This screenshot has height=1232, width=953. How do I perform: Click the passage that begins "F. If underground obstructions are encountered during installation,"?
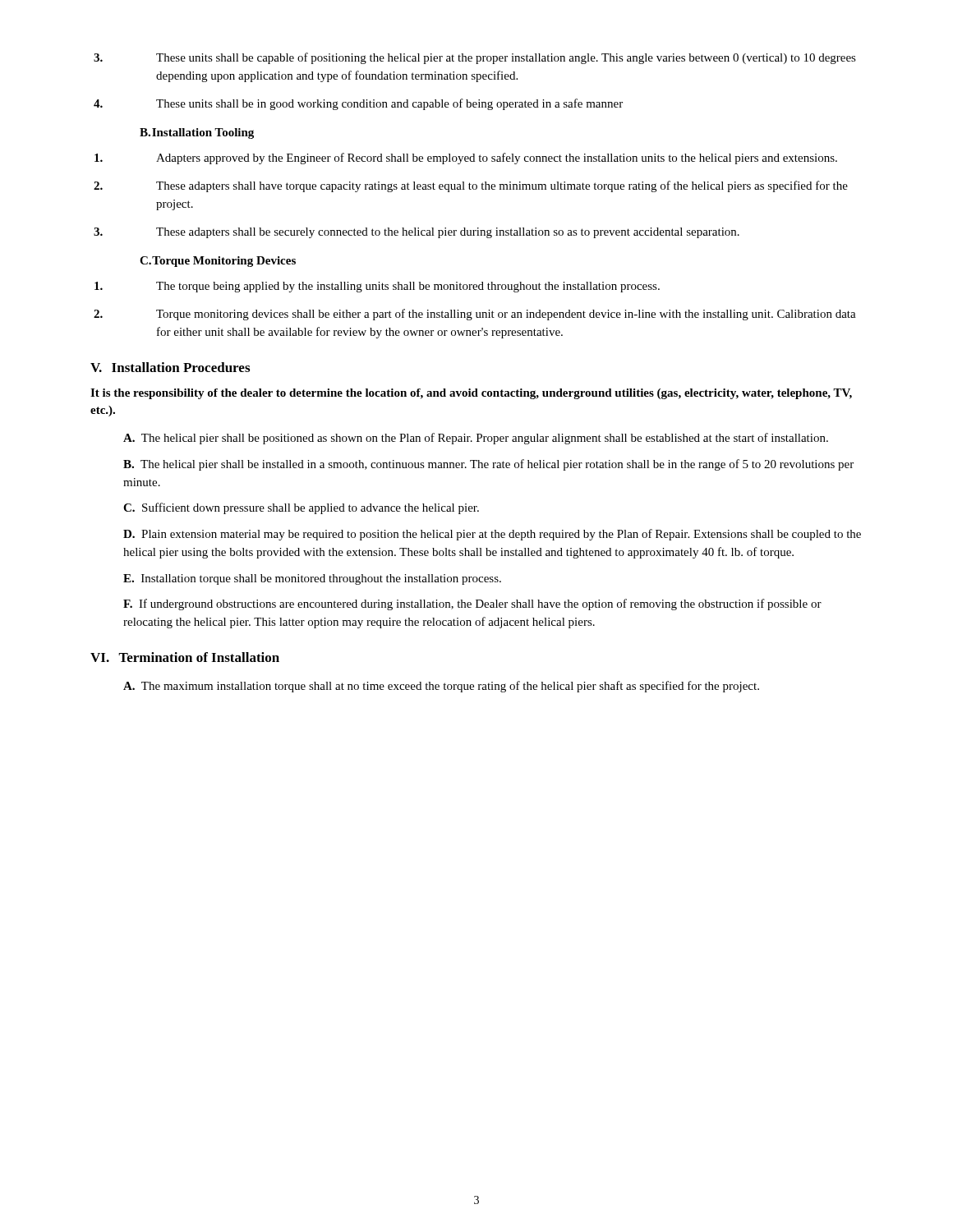(x=472, y=613)
